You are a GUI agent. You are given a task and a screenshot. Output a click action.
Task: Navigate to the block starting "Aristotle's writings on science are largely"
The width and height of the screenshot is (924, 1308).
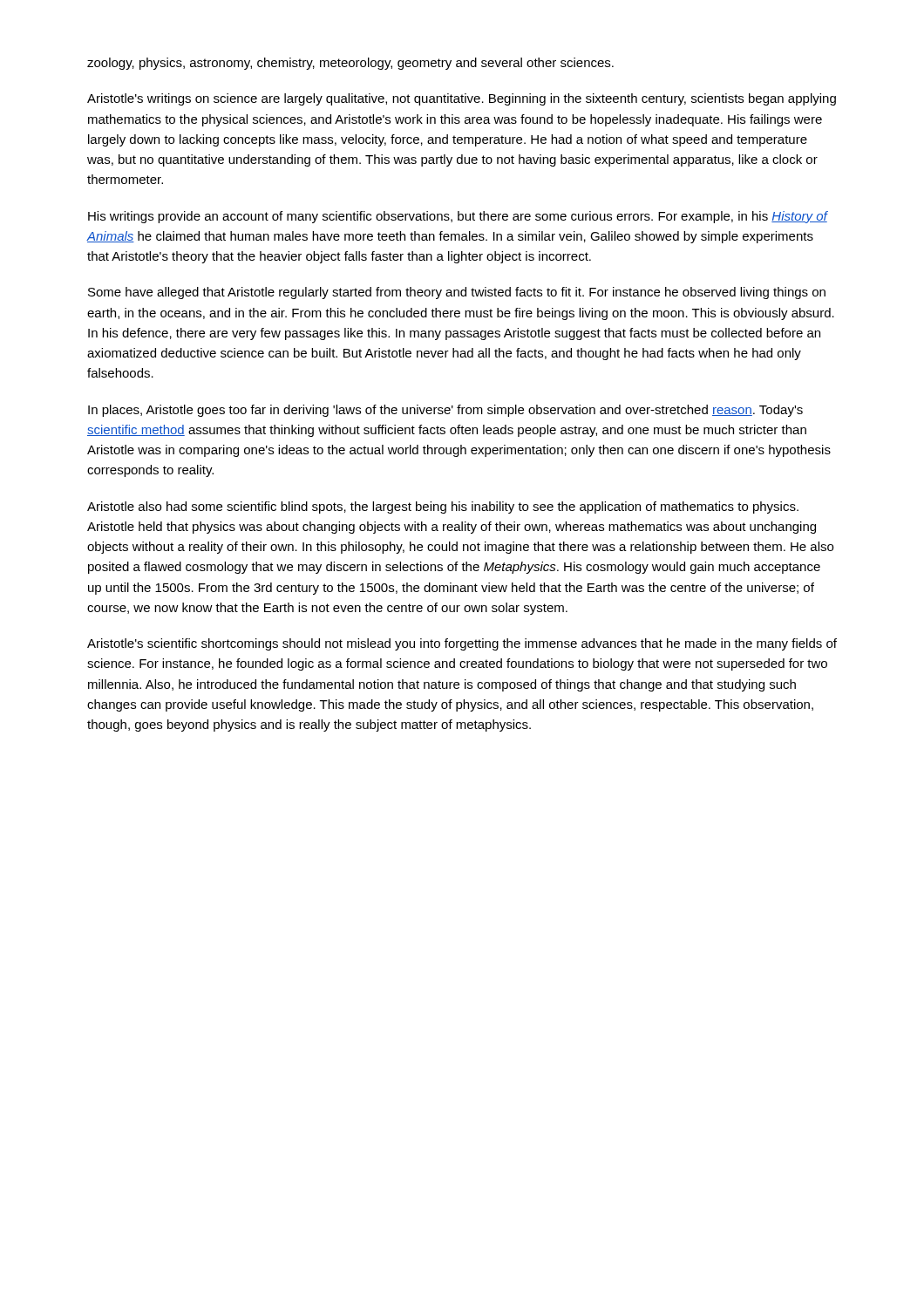462,139
